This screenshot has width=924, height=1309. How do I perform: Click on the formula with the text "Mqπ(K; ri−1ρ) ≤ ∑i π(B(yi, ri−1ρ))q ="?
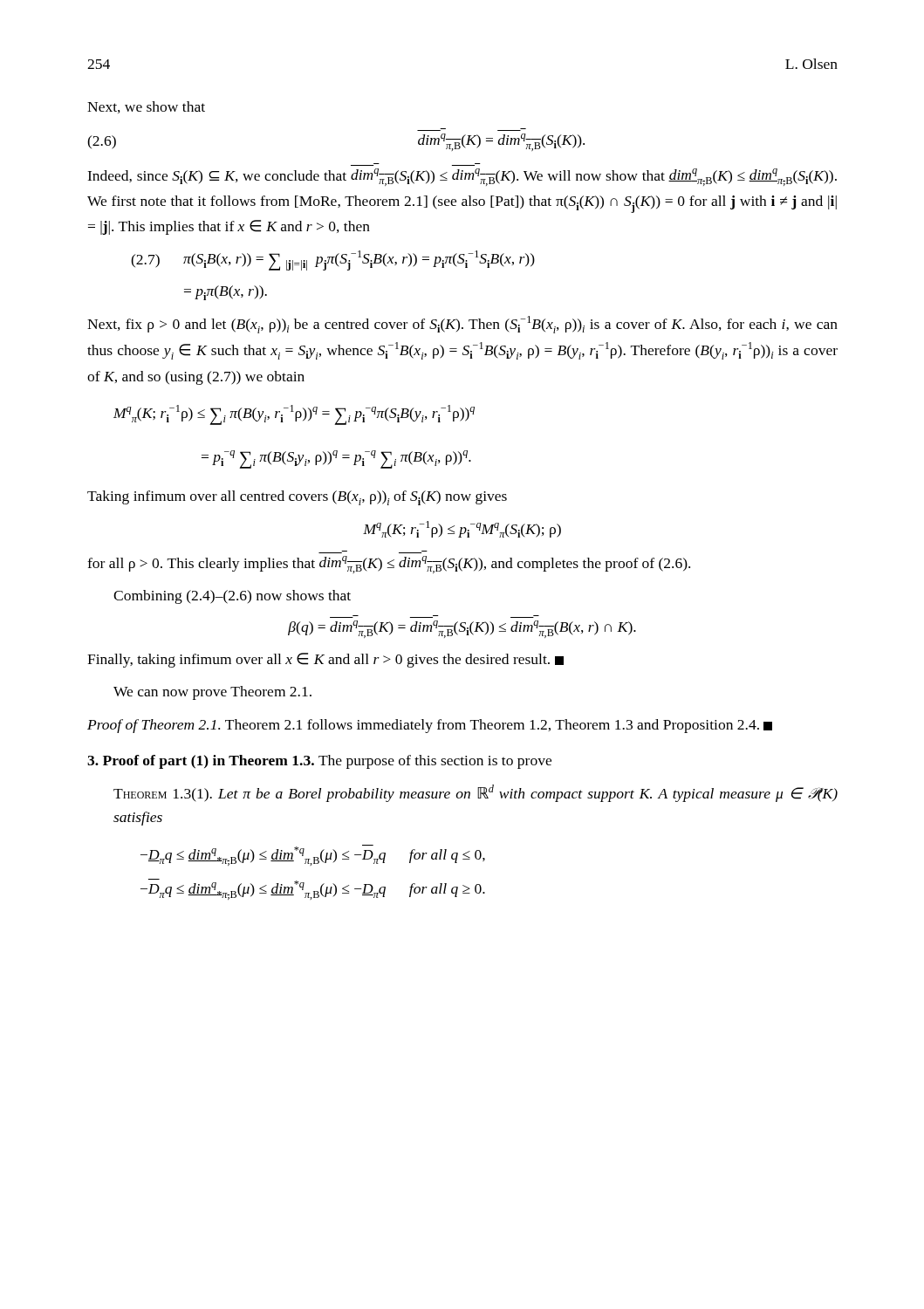click(294, 415)
